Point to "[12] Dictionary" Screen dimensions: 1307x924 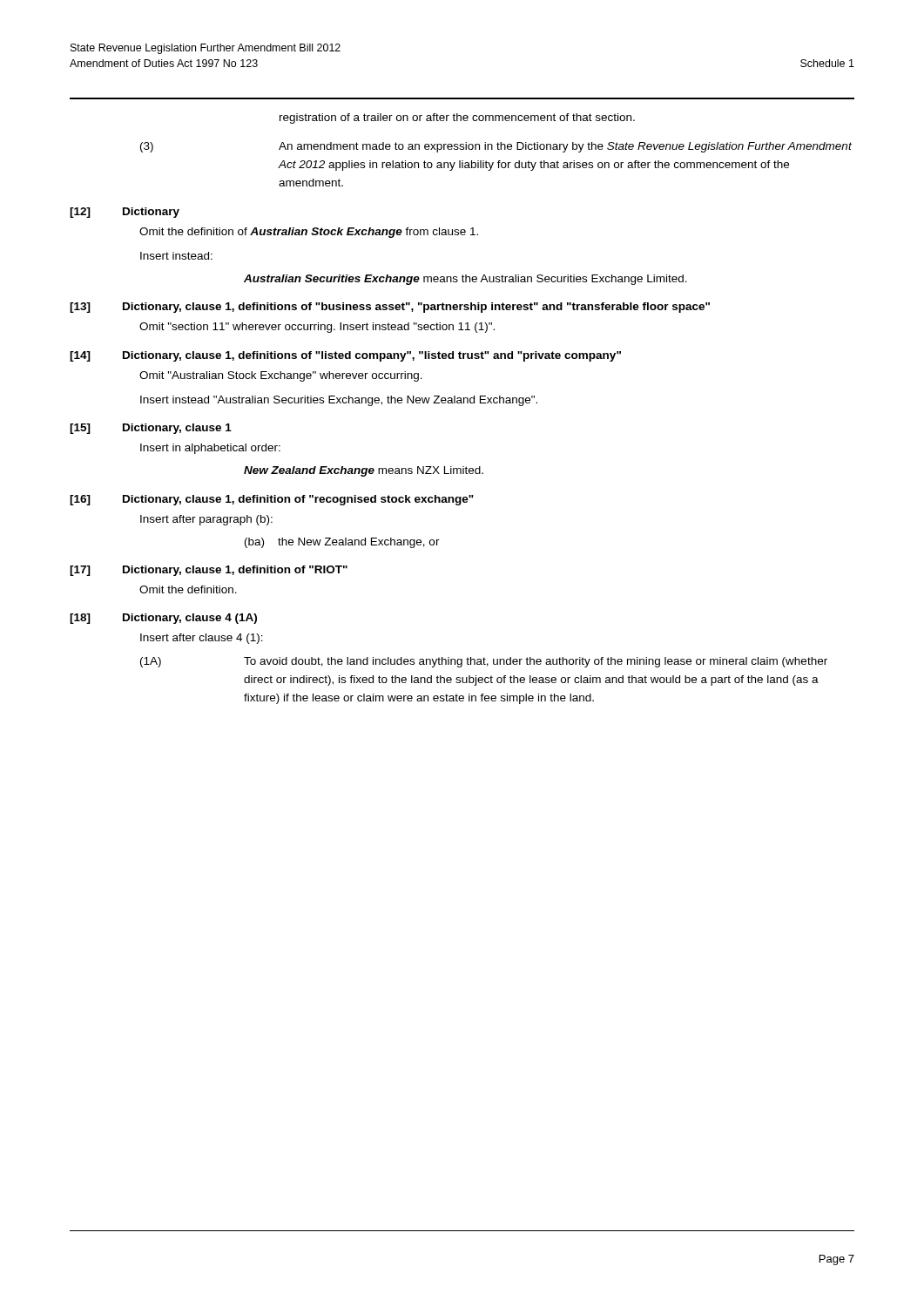[x=125, y=211]
